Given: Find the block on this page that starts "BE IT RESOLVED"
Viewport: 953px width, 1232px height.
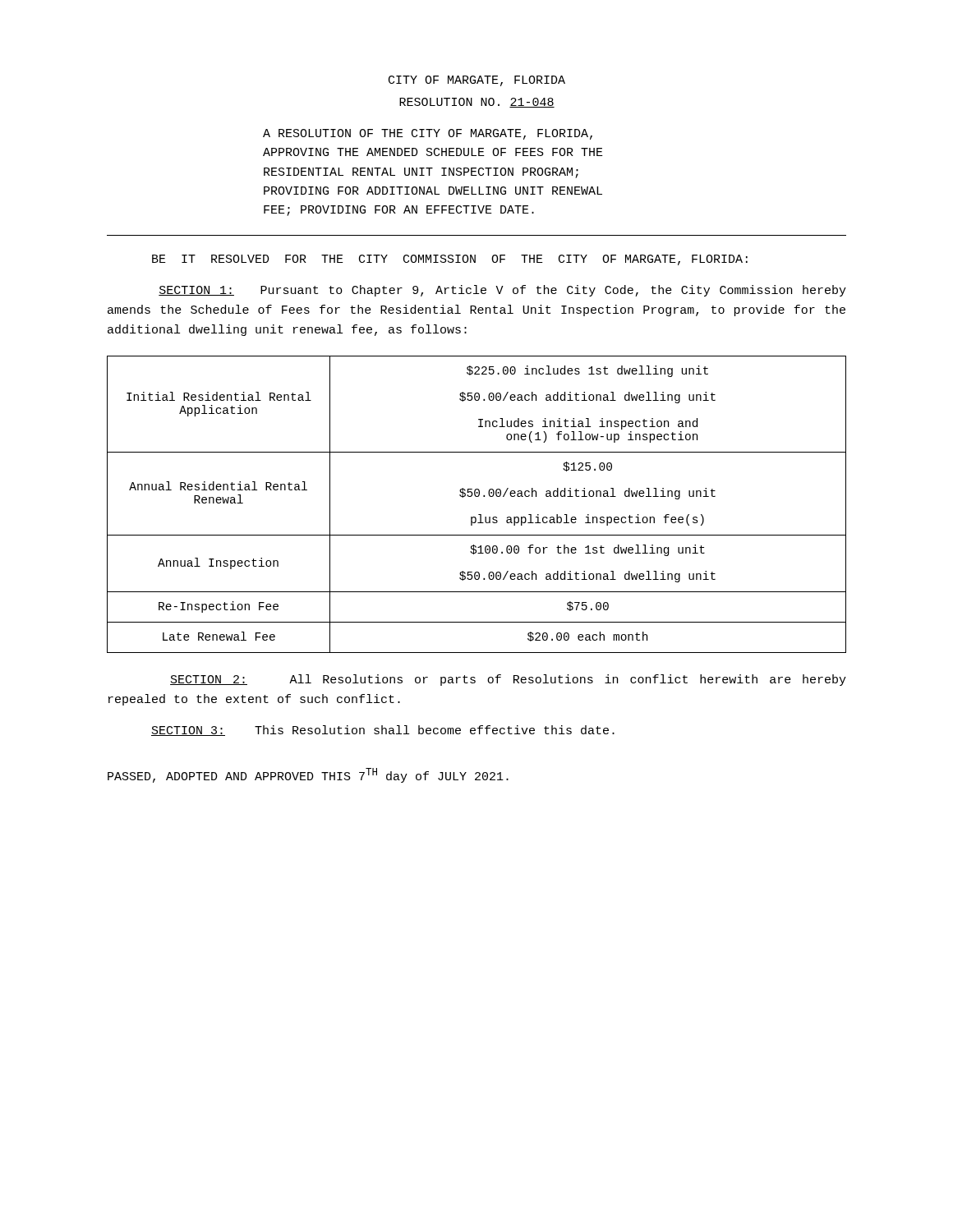Looking at the screenshot, I should tap(429, 260).
